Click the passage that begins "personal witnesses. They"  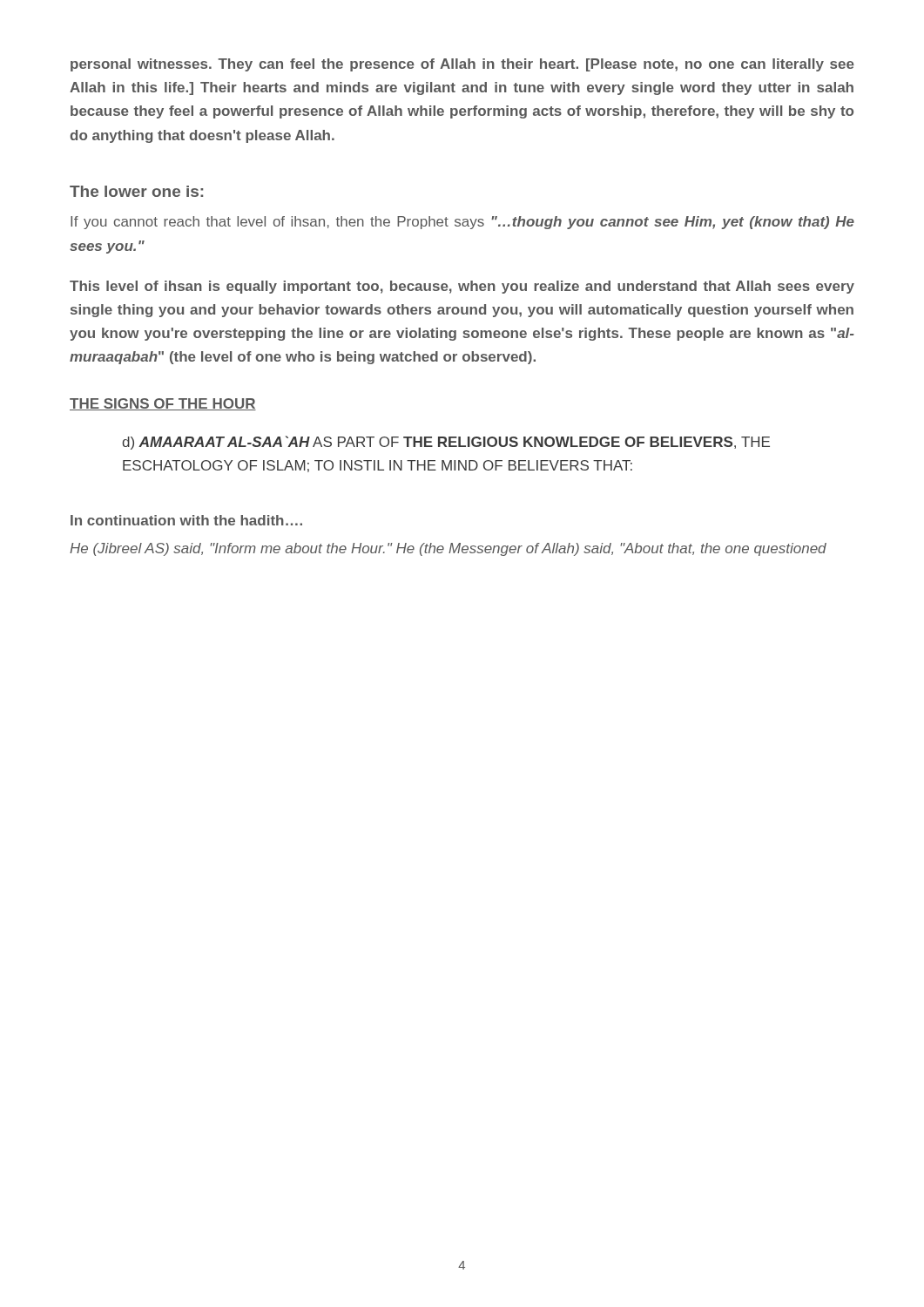click(x=462, y=100)
